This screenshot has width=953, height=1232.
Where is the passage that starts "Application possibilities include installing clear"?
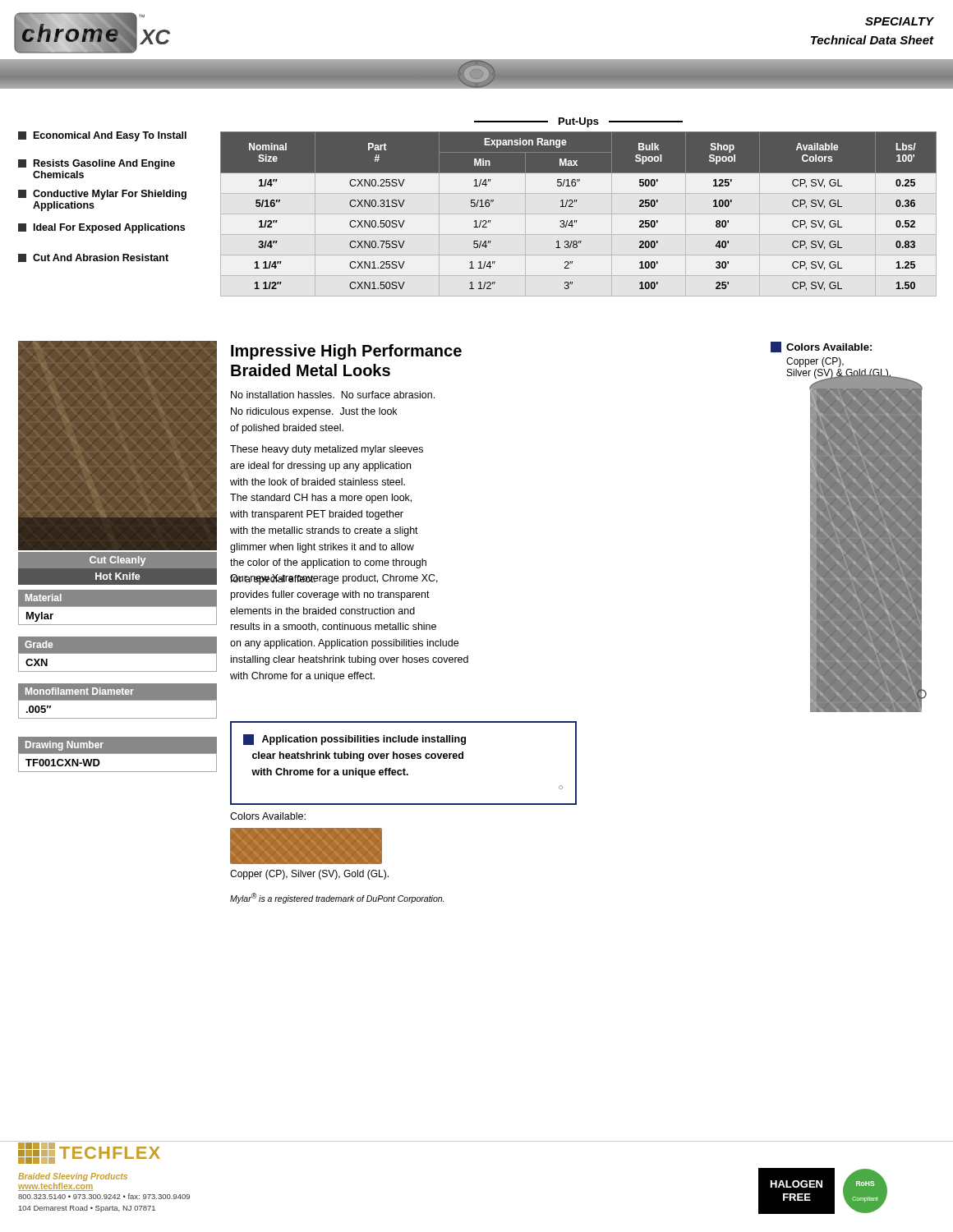click(x=403, y=764)
